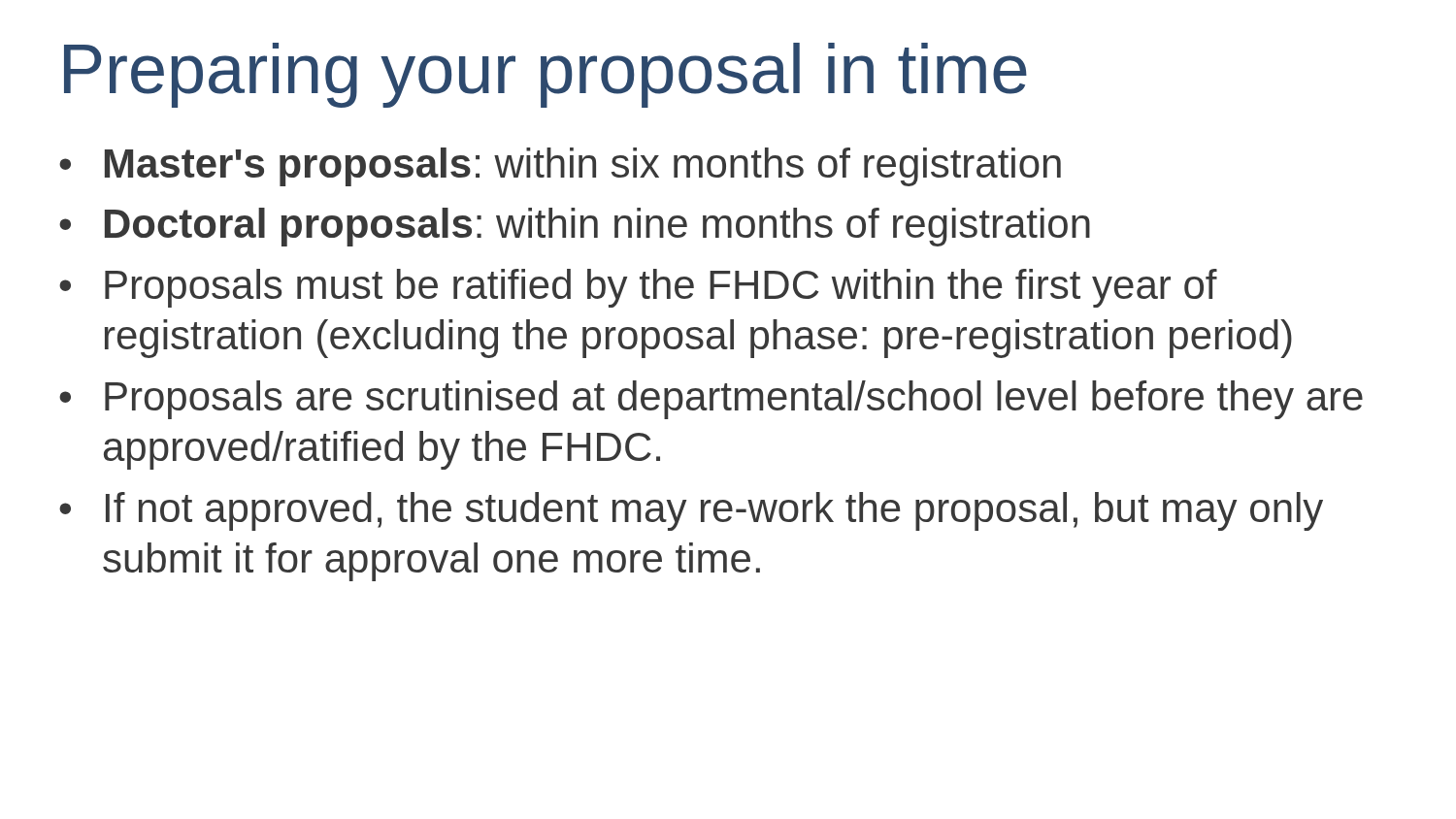Locate the block starting "• Doctoral proposals: within nine months of"

(728, 225)
